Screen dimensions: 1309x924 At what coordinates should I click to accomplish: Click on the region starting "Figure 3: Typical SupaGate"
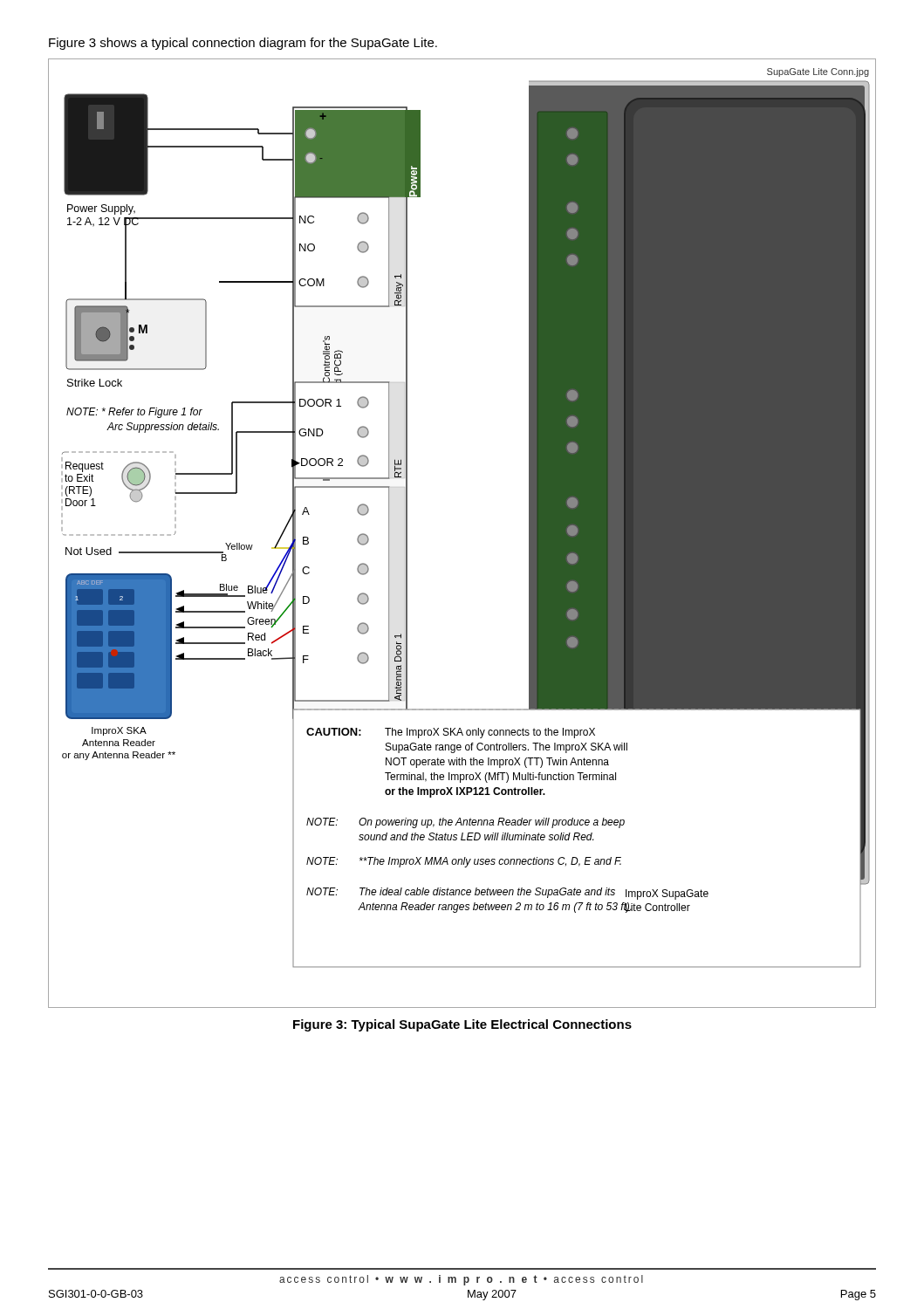(x=462, y=1024)
